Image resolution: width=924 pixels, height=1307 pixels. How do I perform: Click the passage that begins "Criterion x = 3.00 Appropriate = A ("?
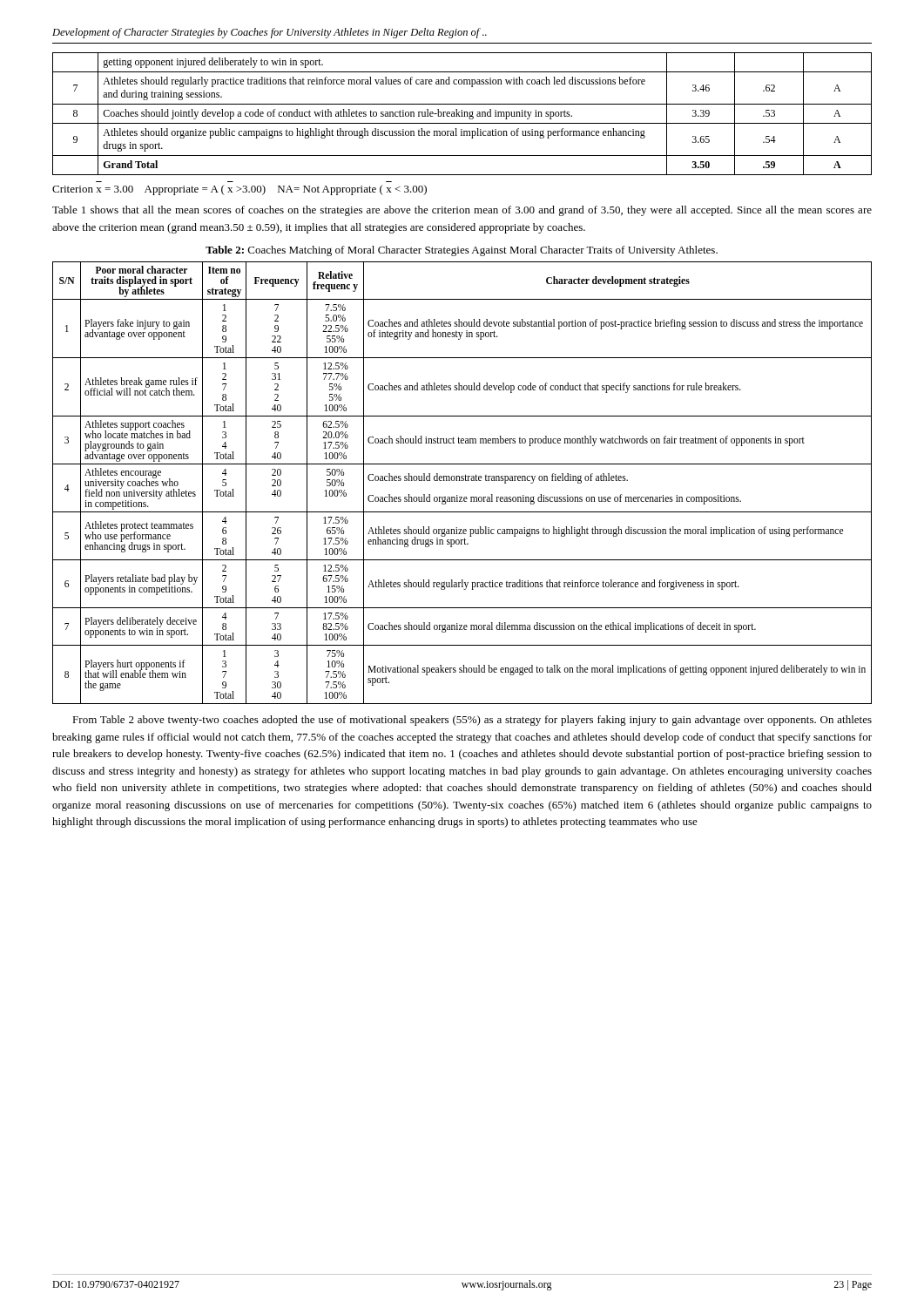coord(240,189)
